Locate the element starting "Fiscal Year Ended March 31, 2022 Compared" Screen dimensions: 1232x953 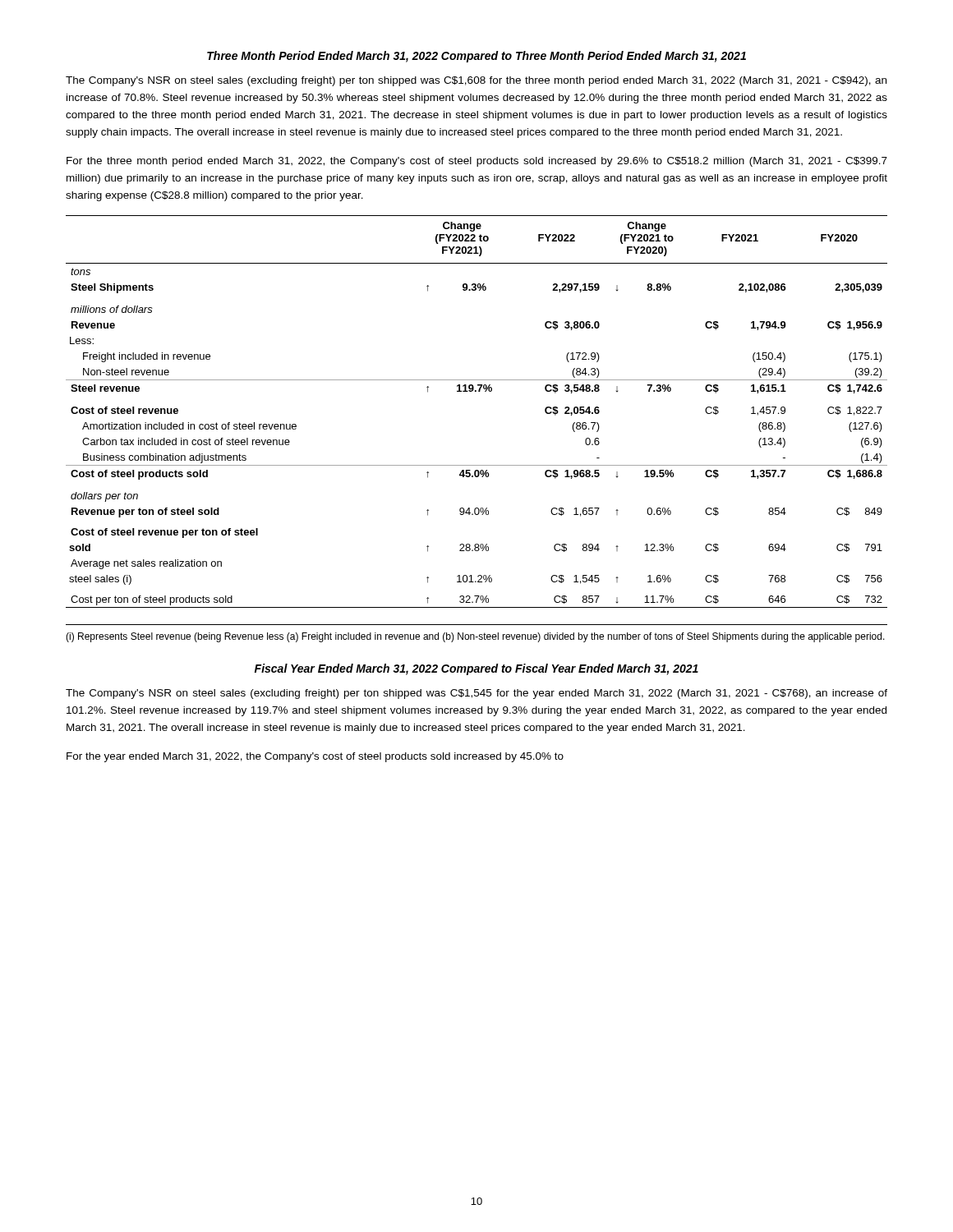[476, 669]
